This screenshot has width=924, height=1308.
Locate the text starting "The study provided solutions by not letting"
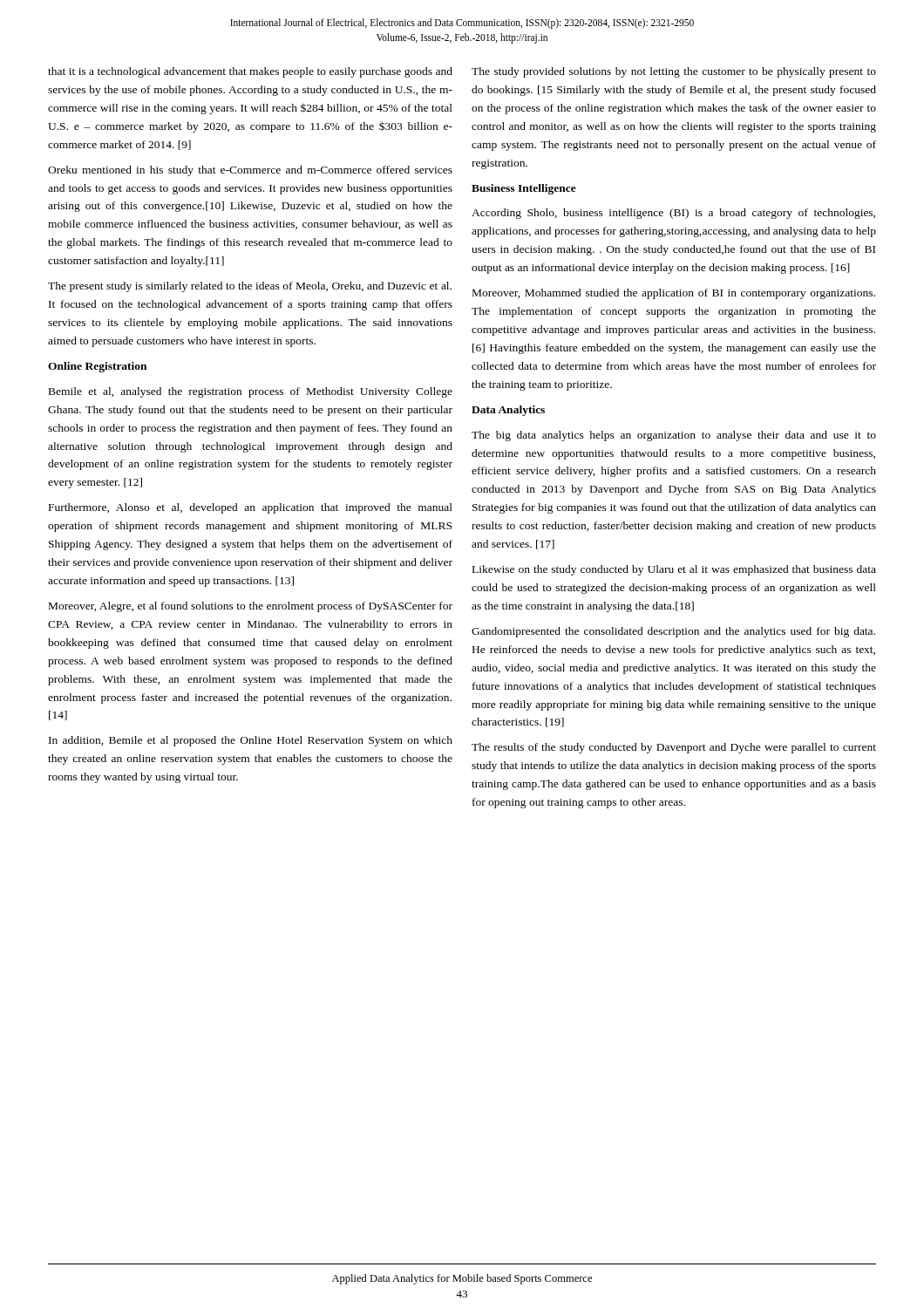tap(674, 118)
